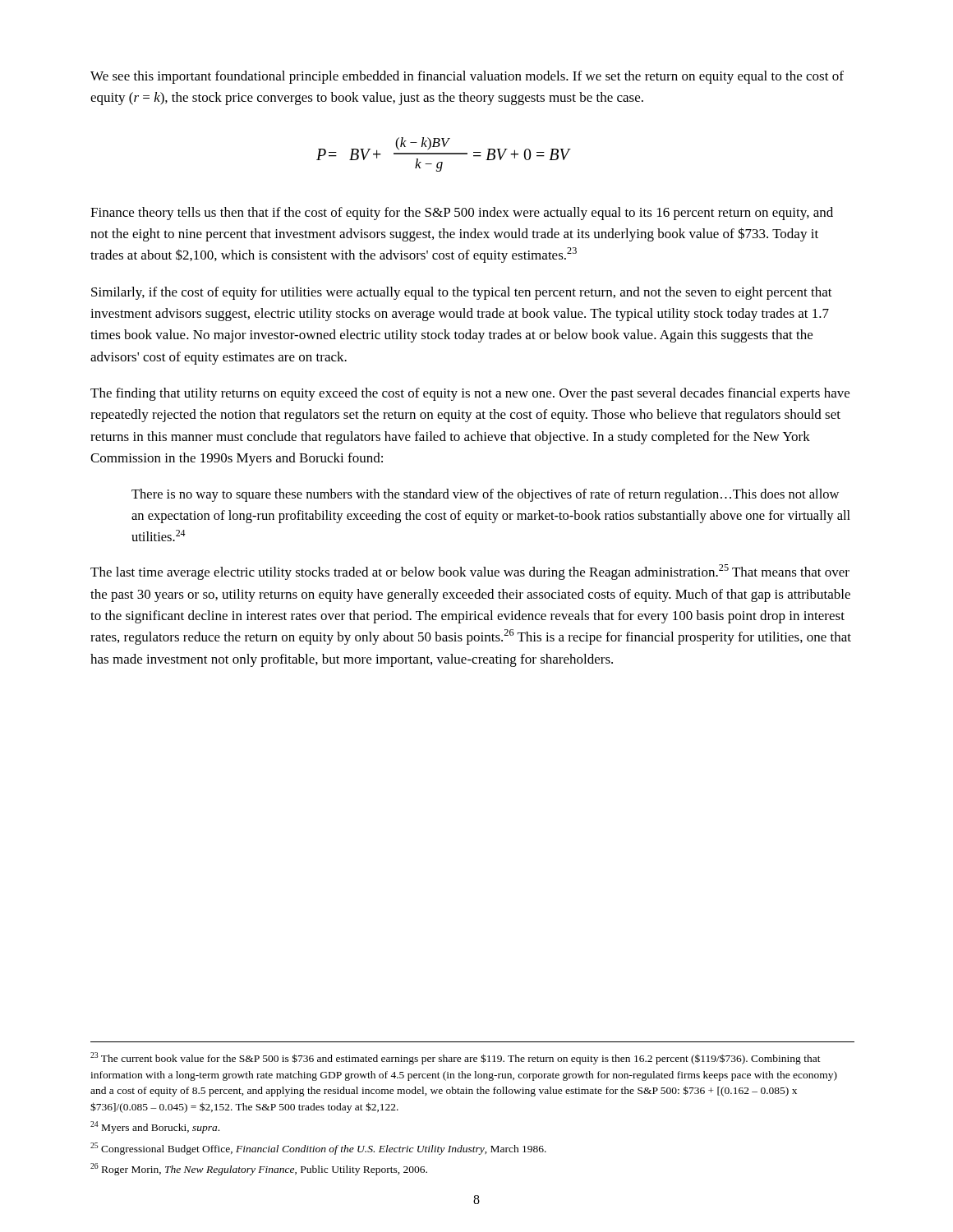This screenshot has height=1232, width=953.
Task: Locate the footnote that reads "25 Congressional Budget Office, Financial Condition of the"
Action: coord(318,1148)
